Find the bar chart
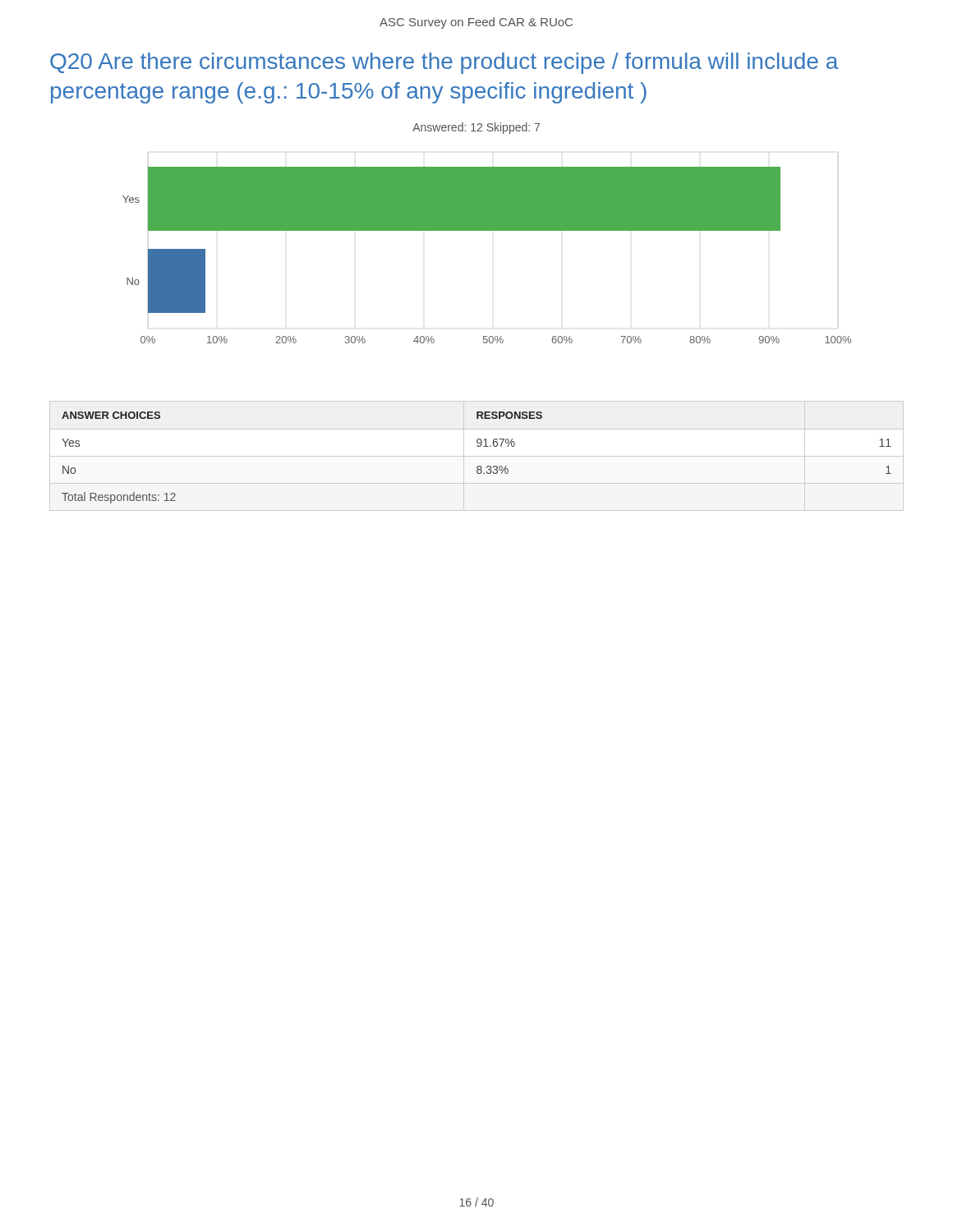Image resolution: width=953 pixels, height=1232 pixels. coord(476,248)
